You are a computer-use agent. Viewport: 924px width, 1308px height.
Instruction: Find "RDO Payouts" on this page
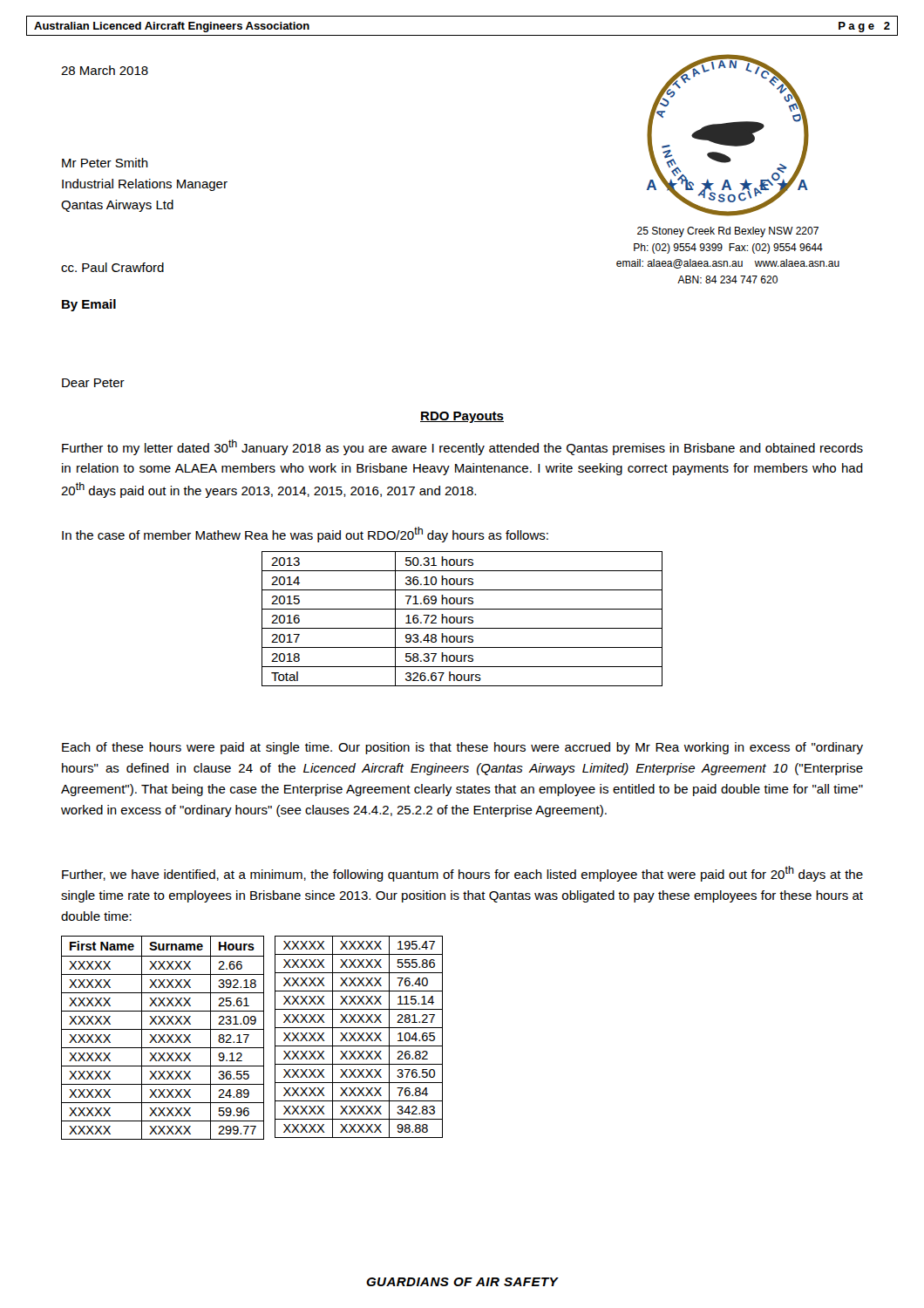[462, 415]
